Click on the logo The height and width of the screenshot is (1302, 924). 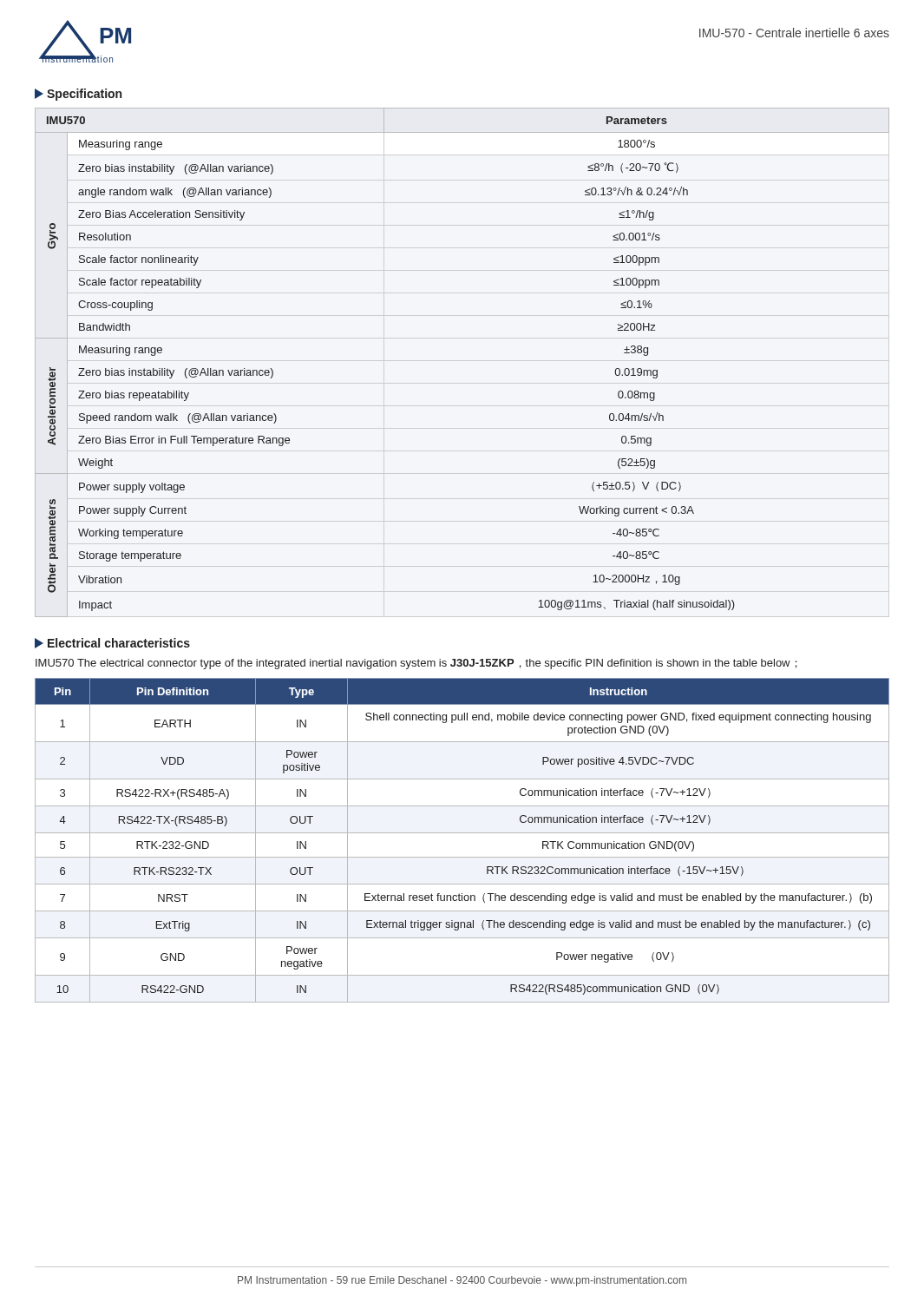(87, 41)
